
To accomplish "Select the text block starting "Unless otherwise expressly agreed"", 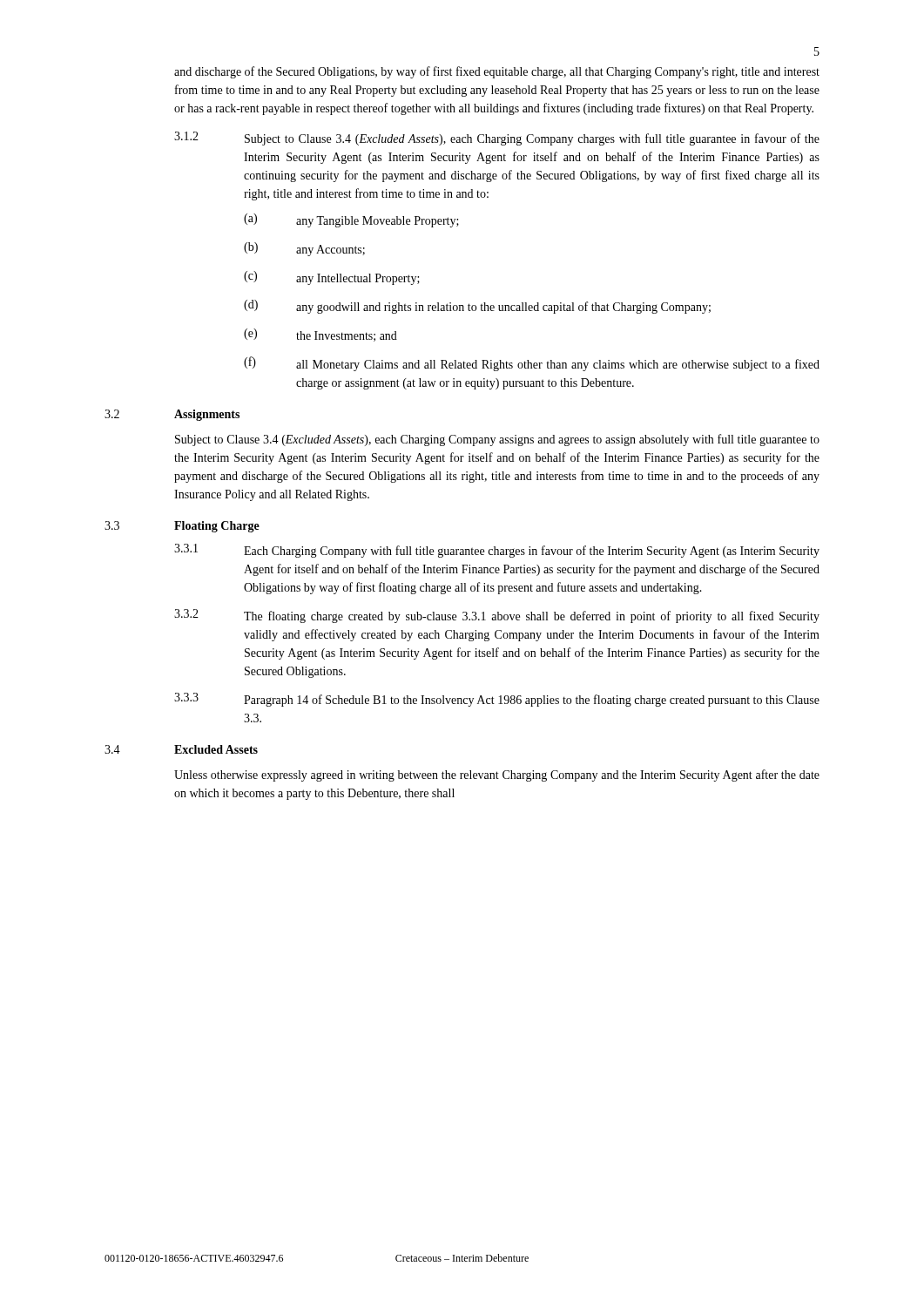I will coord(497,784).
